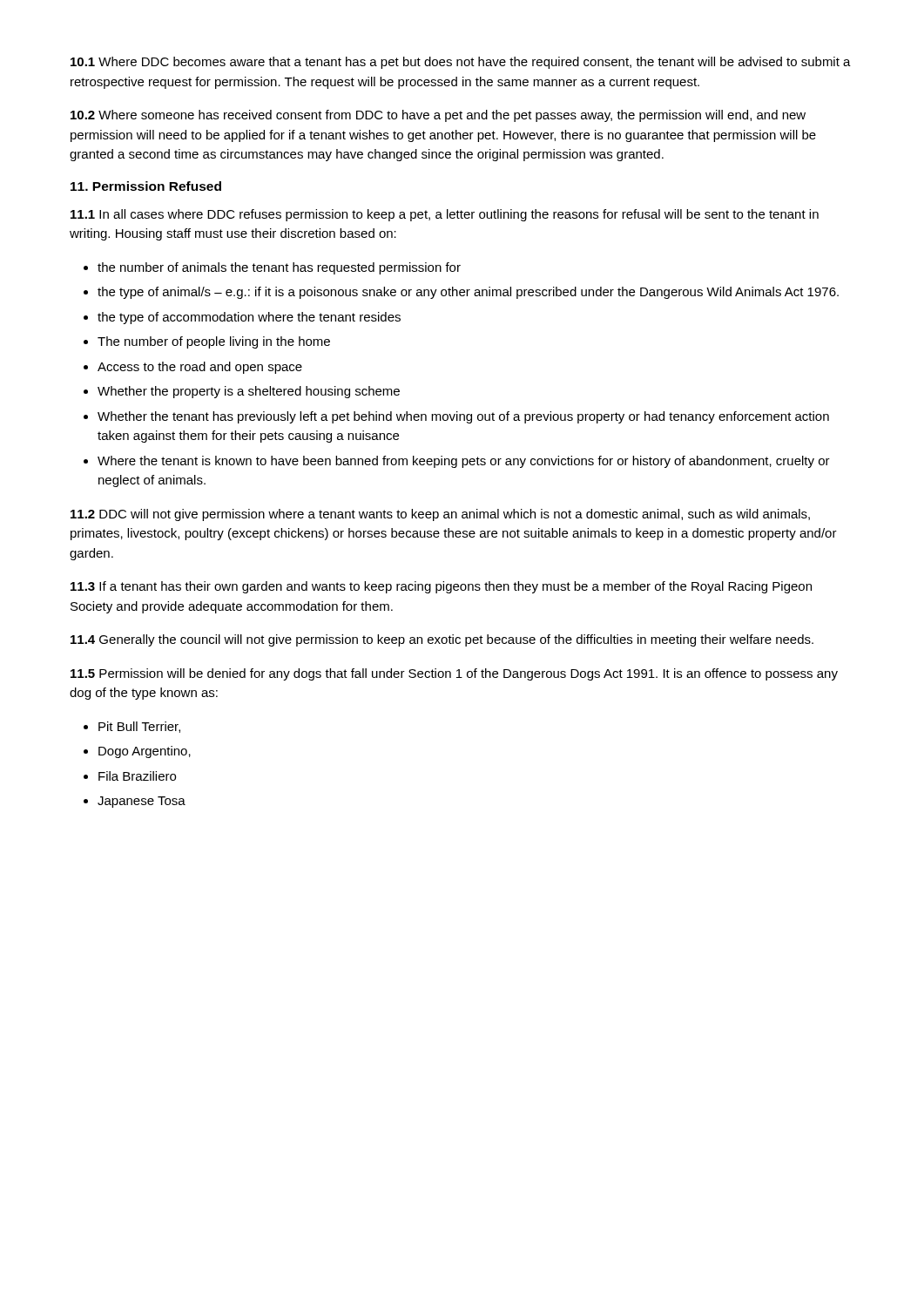Navigate to the passage starting "Dogo Argentino,"

click(x=144, y=751)
